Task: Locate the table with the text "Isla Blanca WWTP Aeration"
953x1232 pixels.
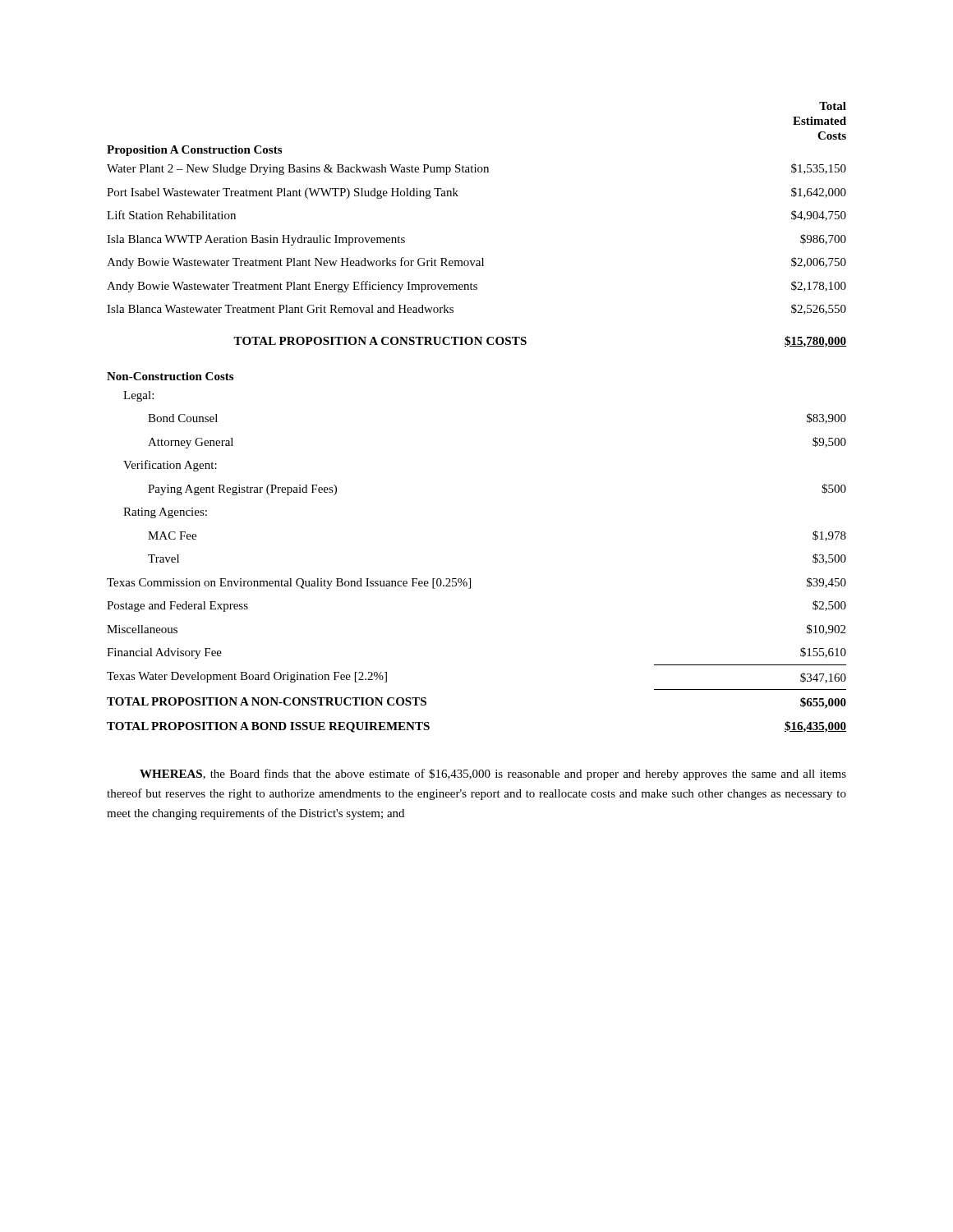Action: click(x=476, y=418)
